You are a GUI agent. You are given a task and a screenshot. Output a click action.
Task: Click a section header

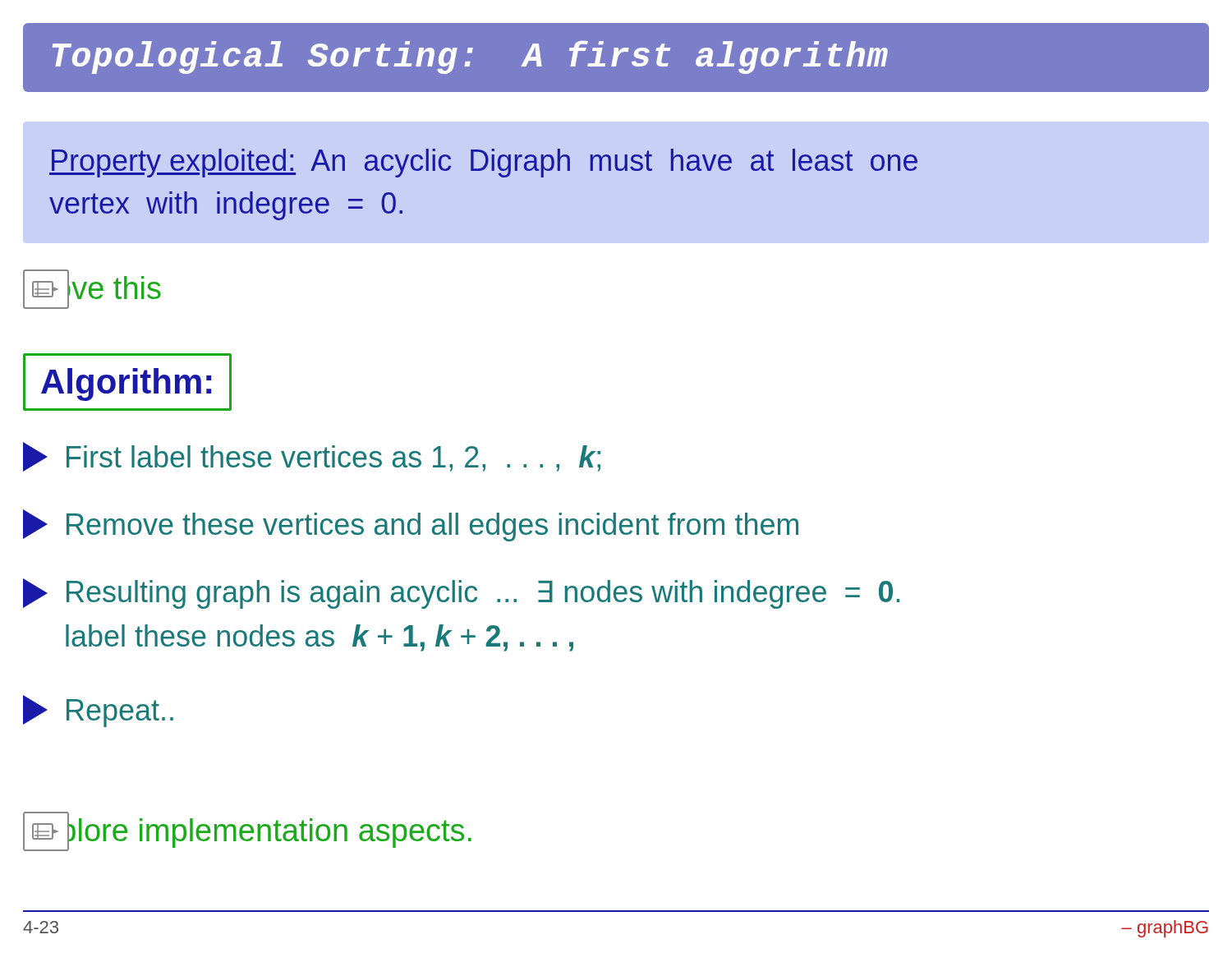(127, 382)
